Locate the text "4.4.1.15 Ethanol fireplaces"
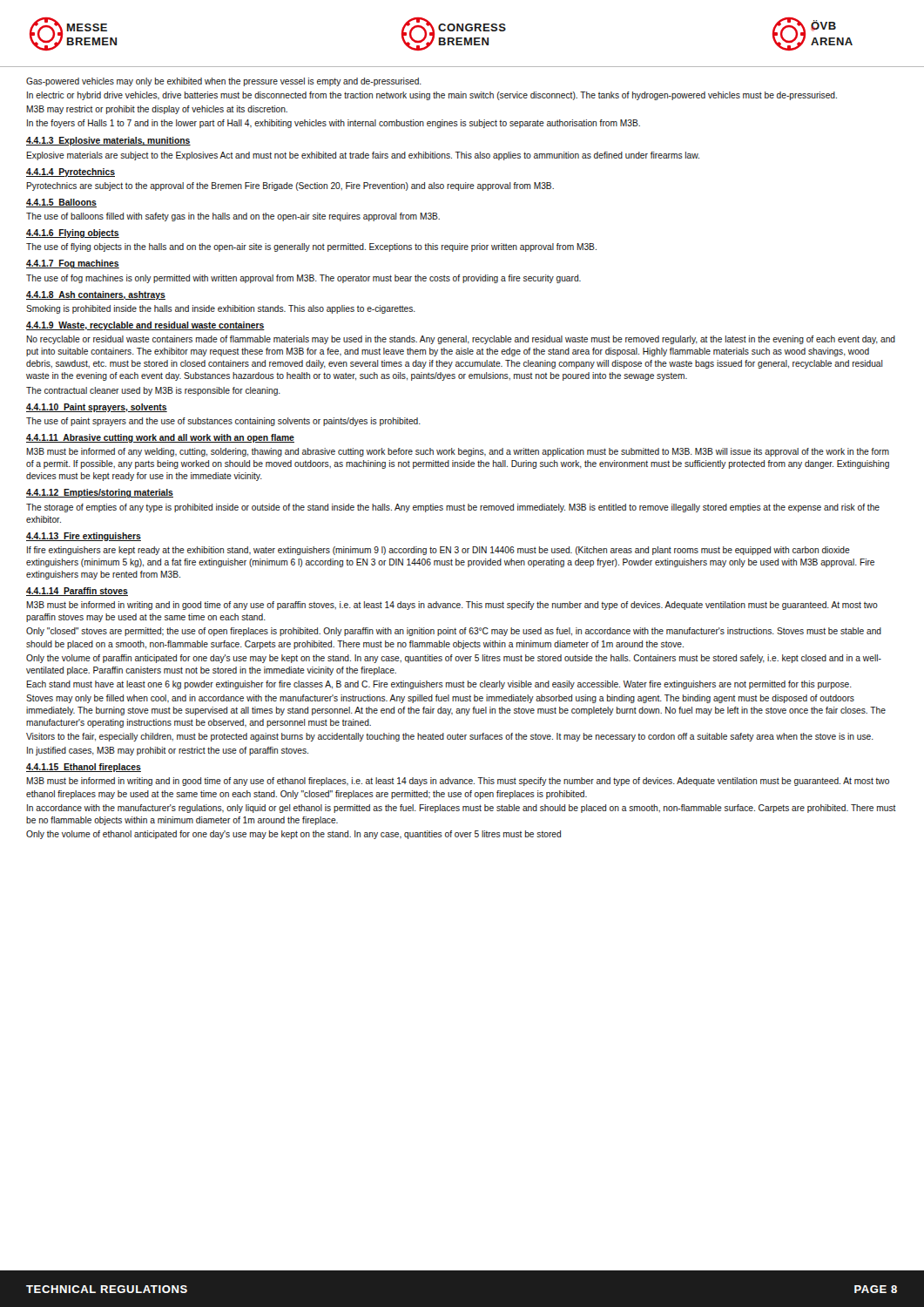The height and width of the screenshot is (1307, 924). 83,767
